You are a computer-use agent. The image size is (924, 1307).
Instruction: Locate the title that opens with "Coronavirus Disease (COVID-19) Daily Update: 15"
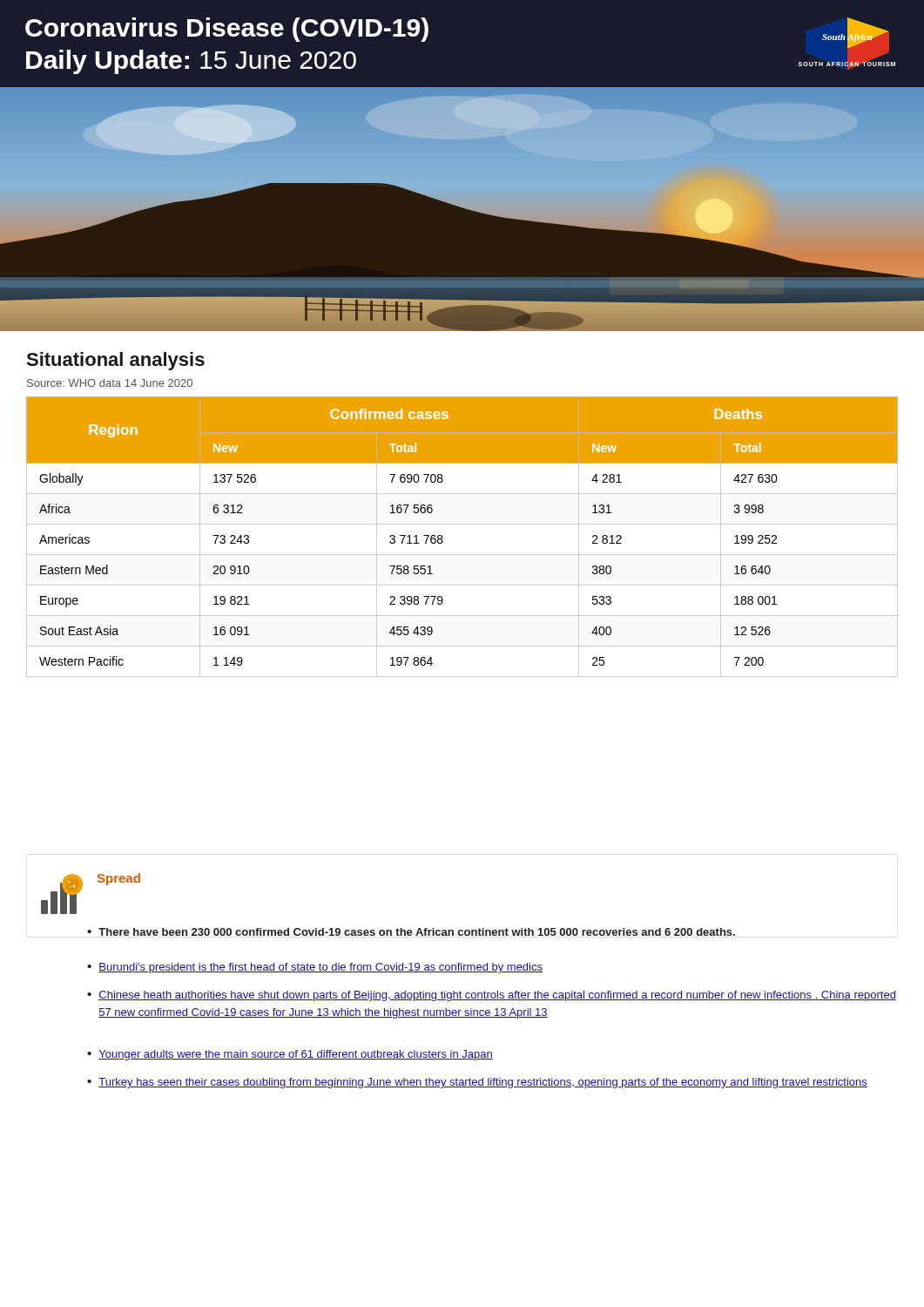[205, 52]
